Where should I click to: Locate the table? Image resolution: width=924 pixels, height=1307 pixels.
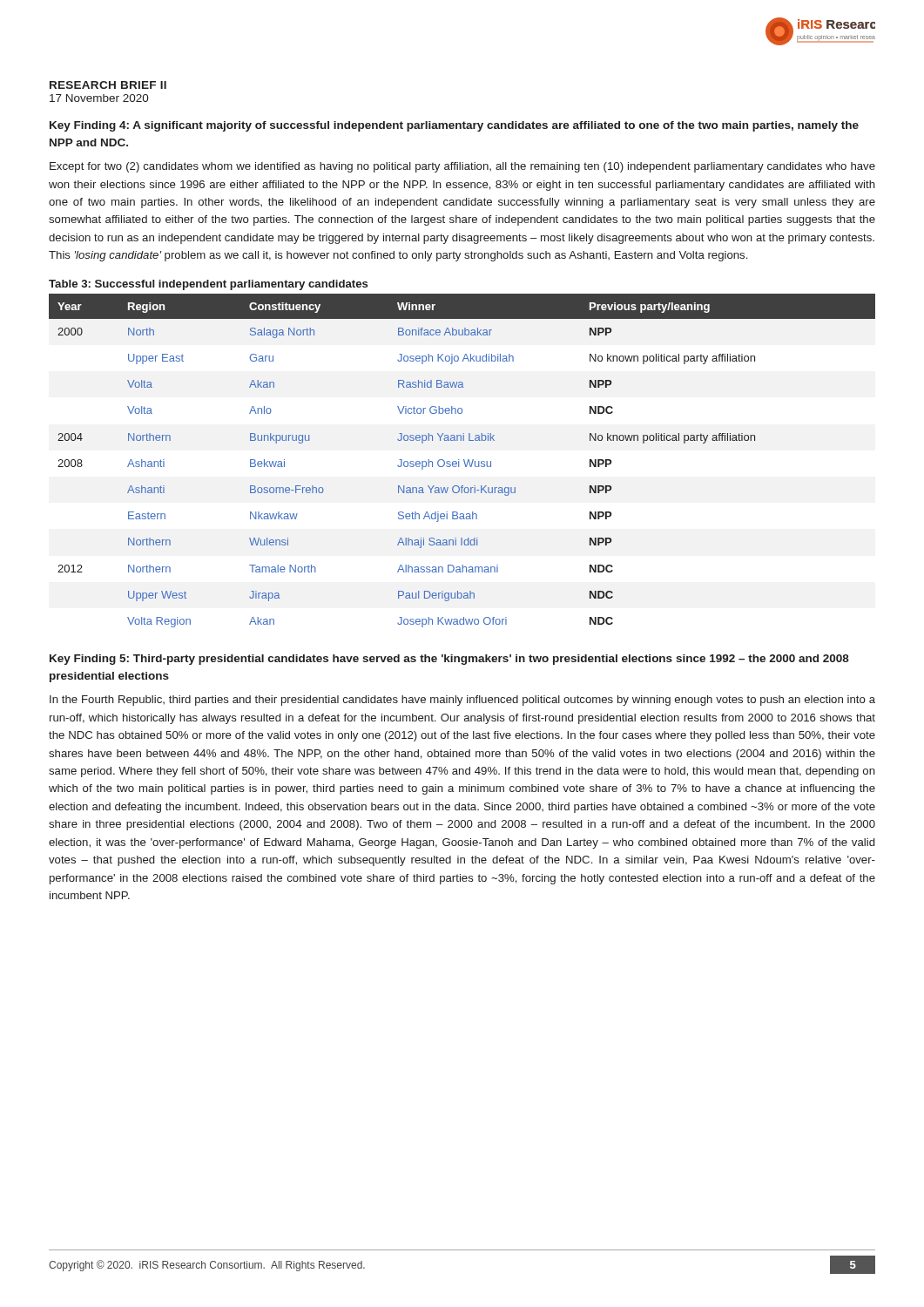click(462, 464)
